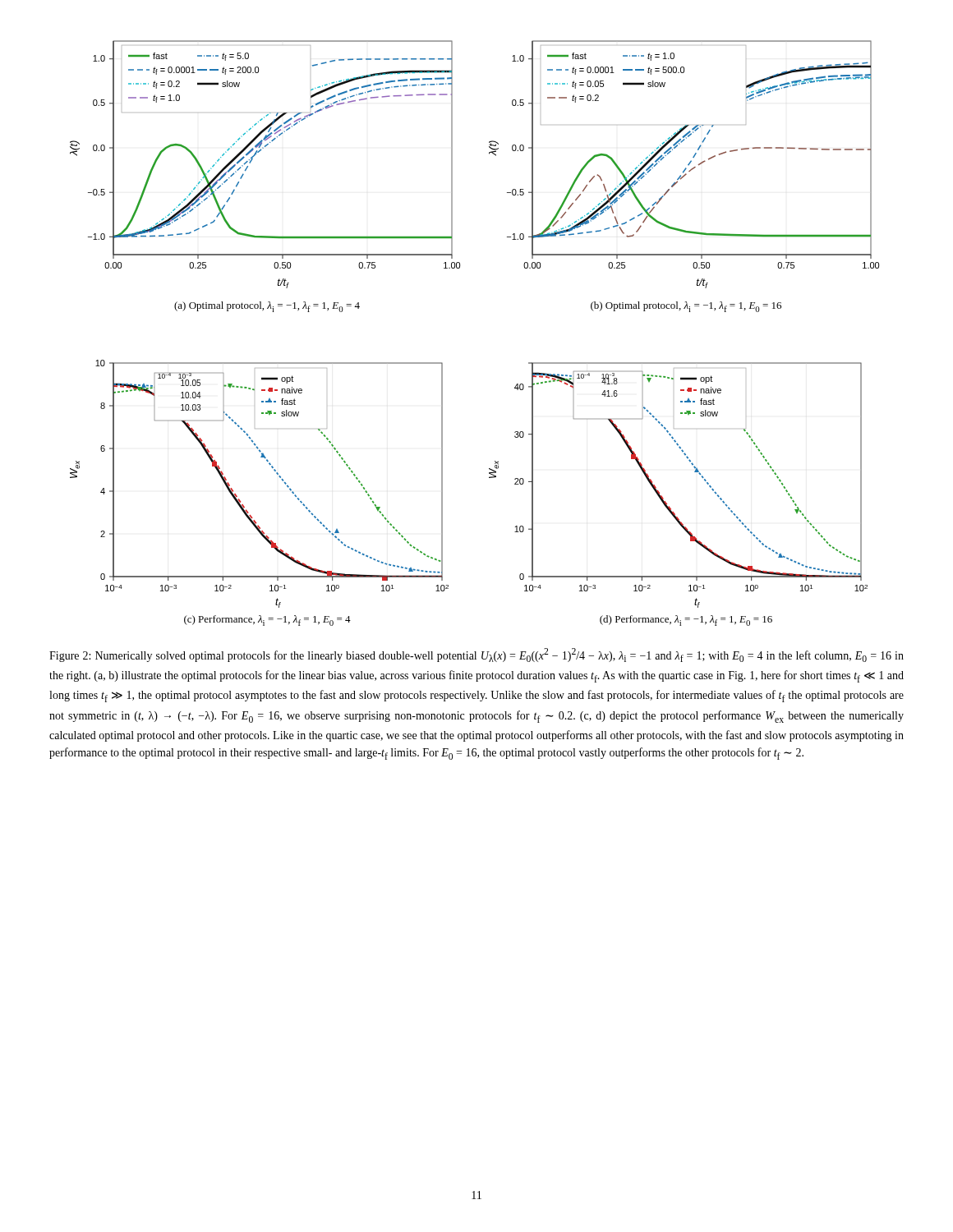Locate the caption that reads "(d) Performance, λi"
Screen dimensions: 1232x953
[x=686, y=620]
